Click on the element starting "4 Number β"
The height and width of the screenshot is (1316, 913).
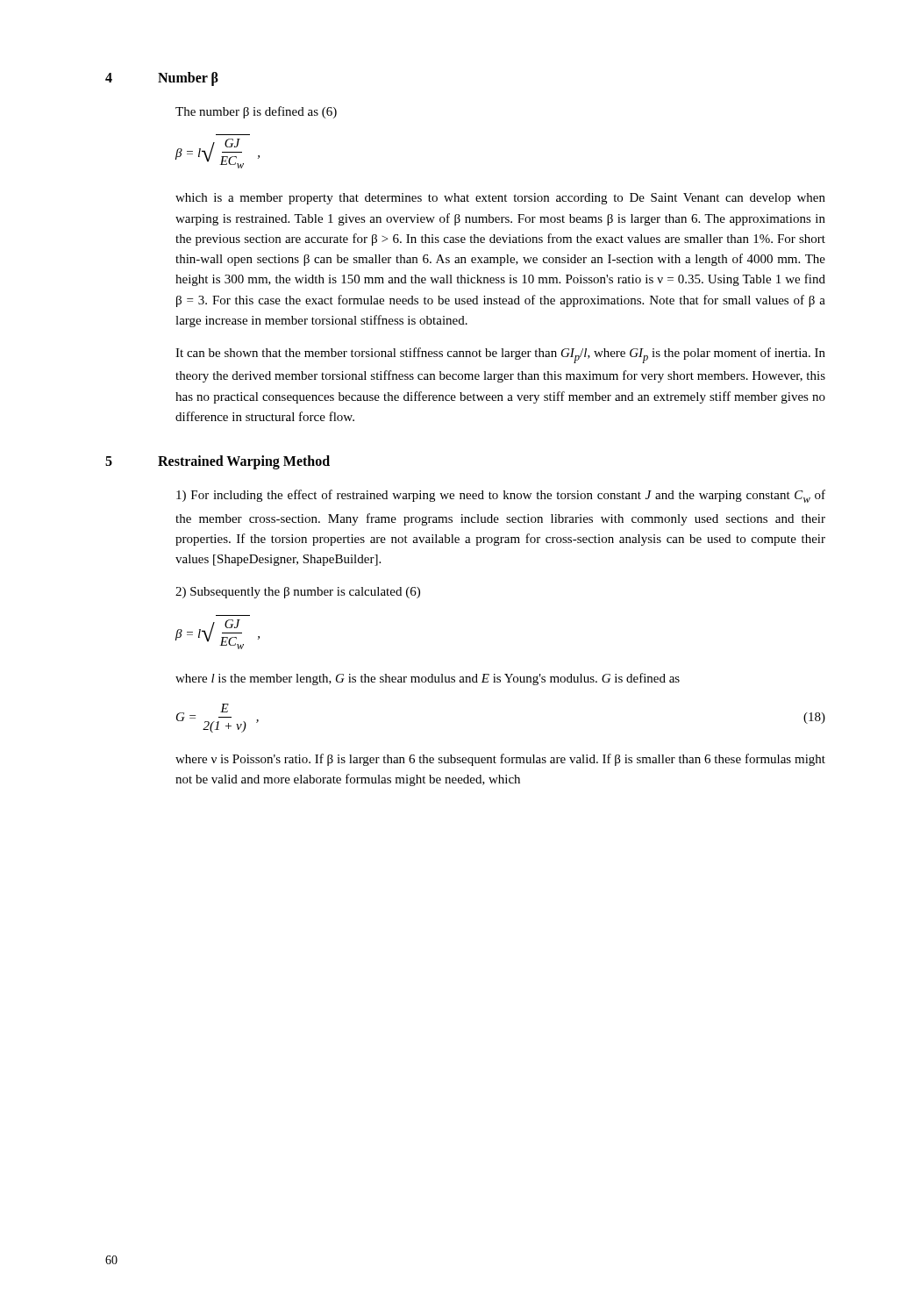coord(162,78)
